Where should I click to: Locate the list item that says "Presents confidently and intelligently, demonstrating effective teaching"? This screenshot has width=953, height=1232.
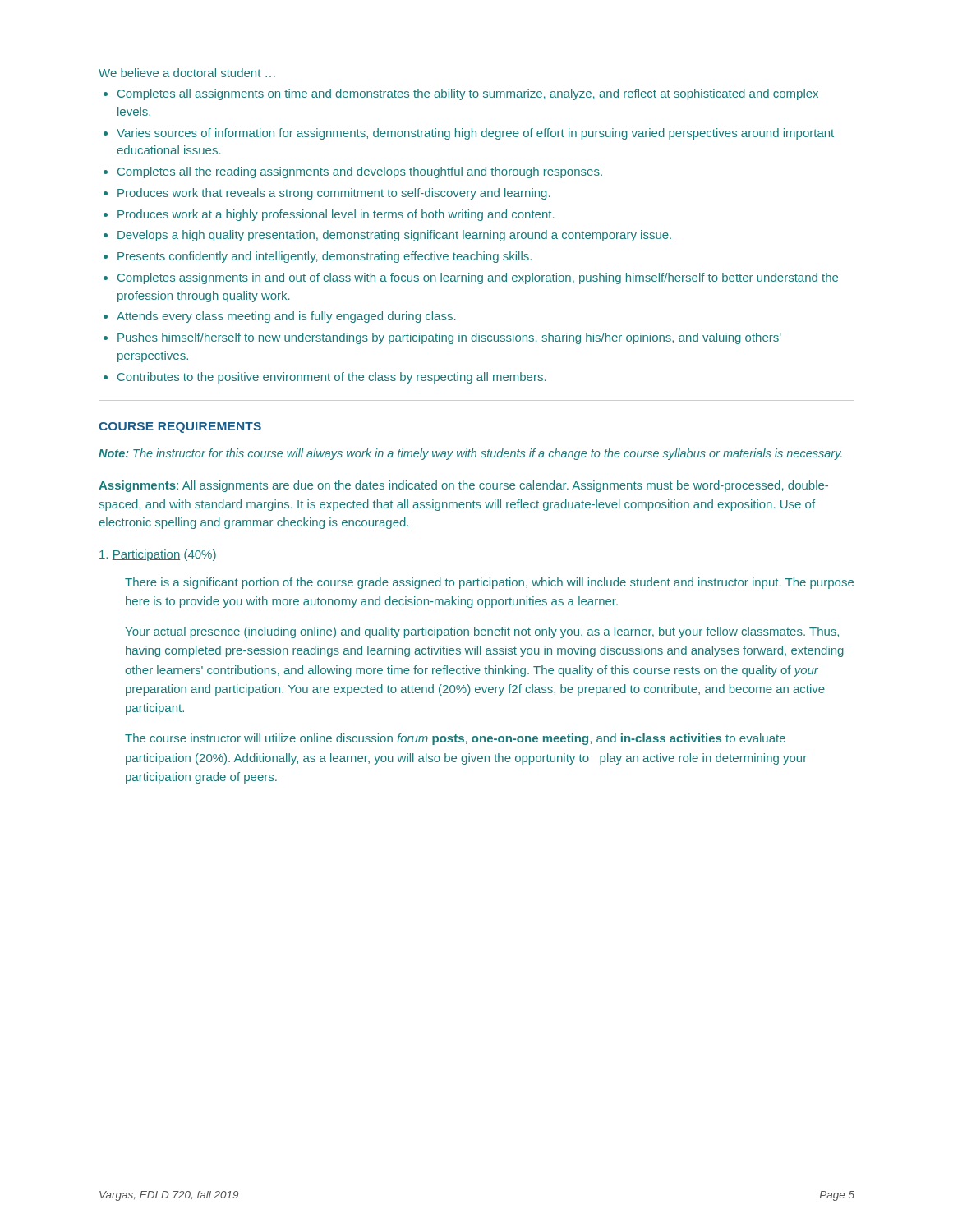coord(325,256)
